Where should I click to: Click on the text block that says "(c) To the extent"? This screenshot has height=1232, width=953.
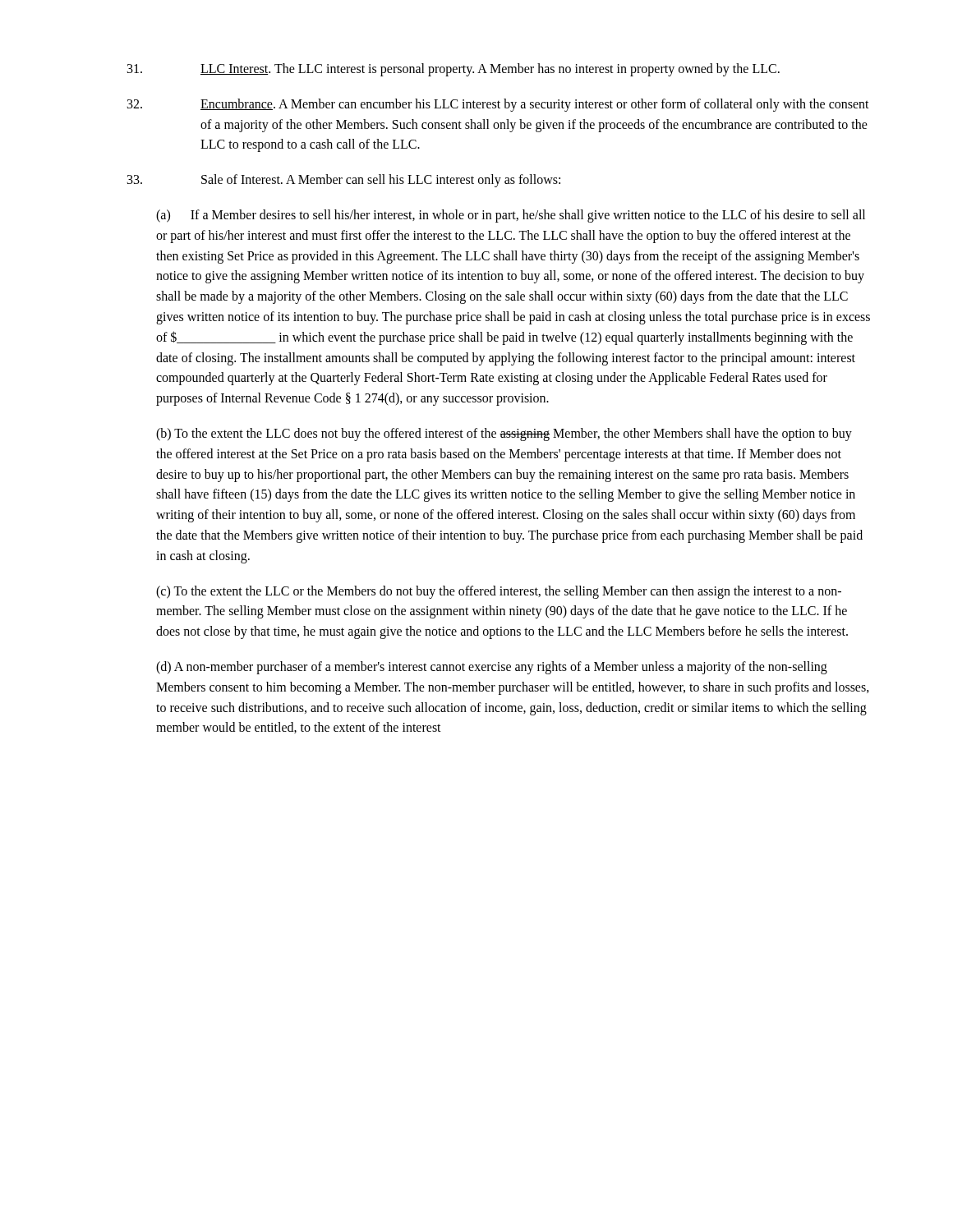502,611
